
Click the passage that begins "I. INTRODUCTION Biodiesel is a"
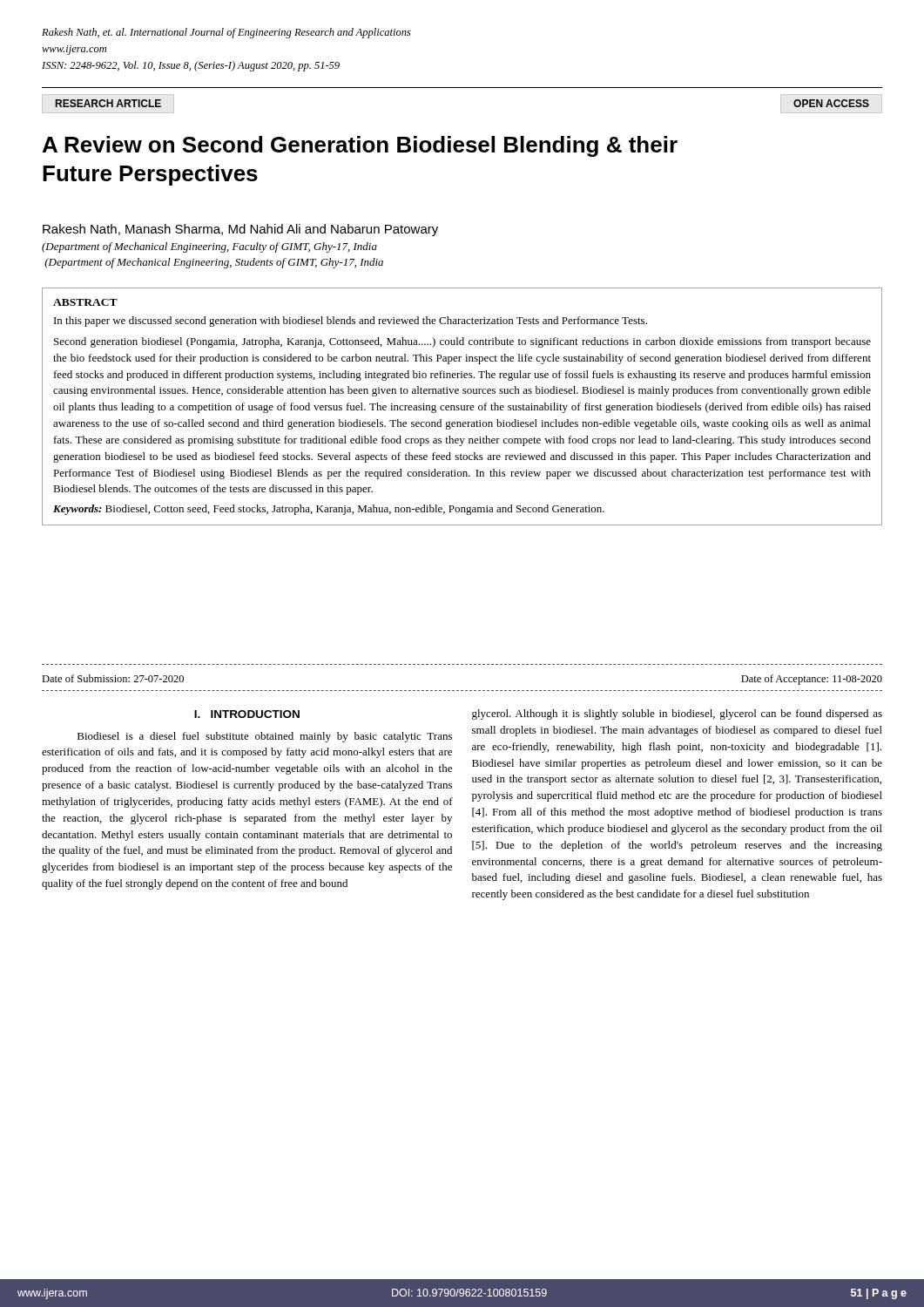point(247,799)
